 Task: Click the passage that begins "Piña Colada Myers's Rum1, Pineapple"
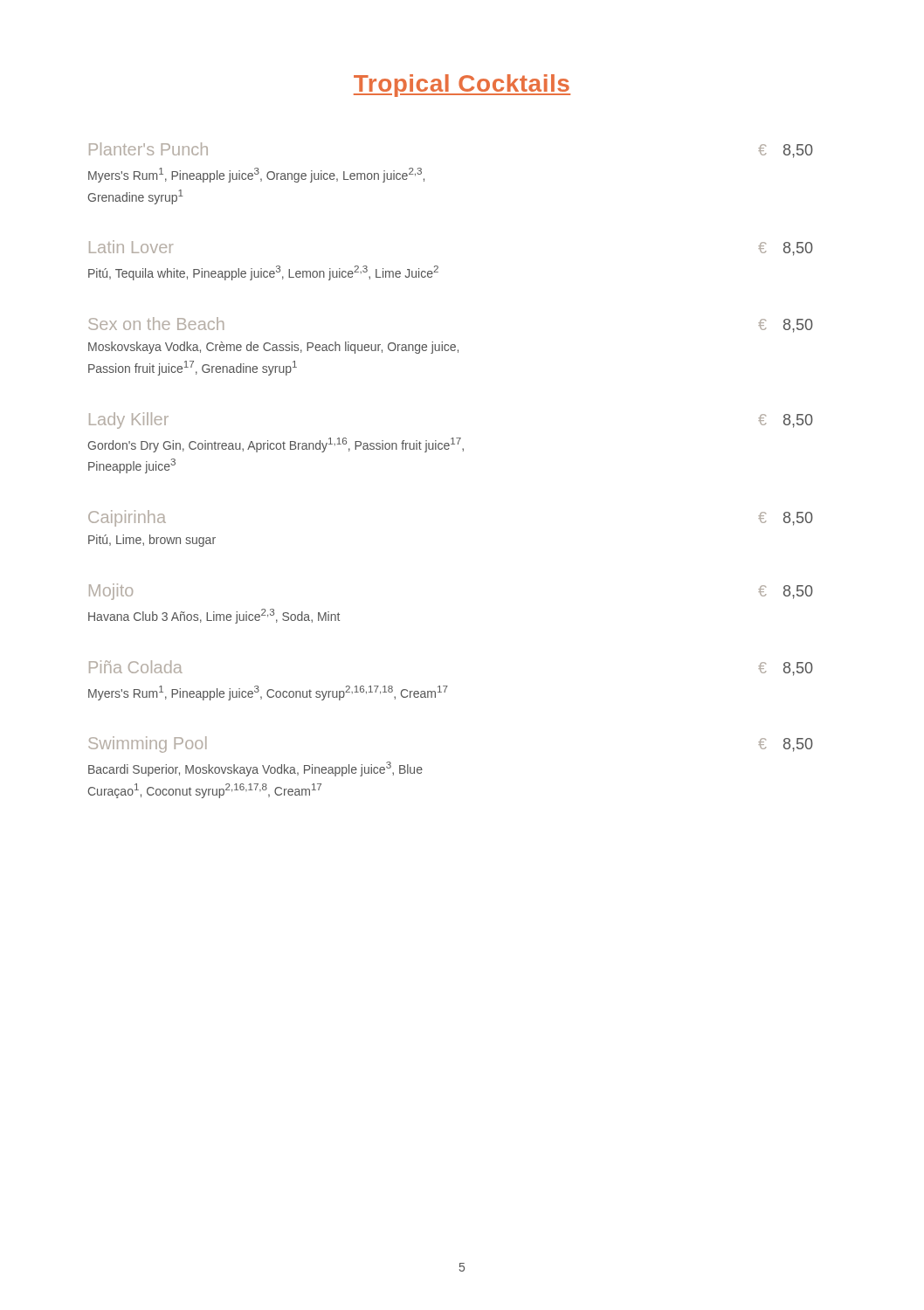133,672
